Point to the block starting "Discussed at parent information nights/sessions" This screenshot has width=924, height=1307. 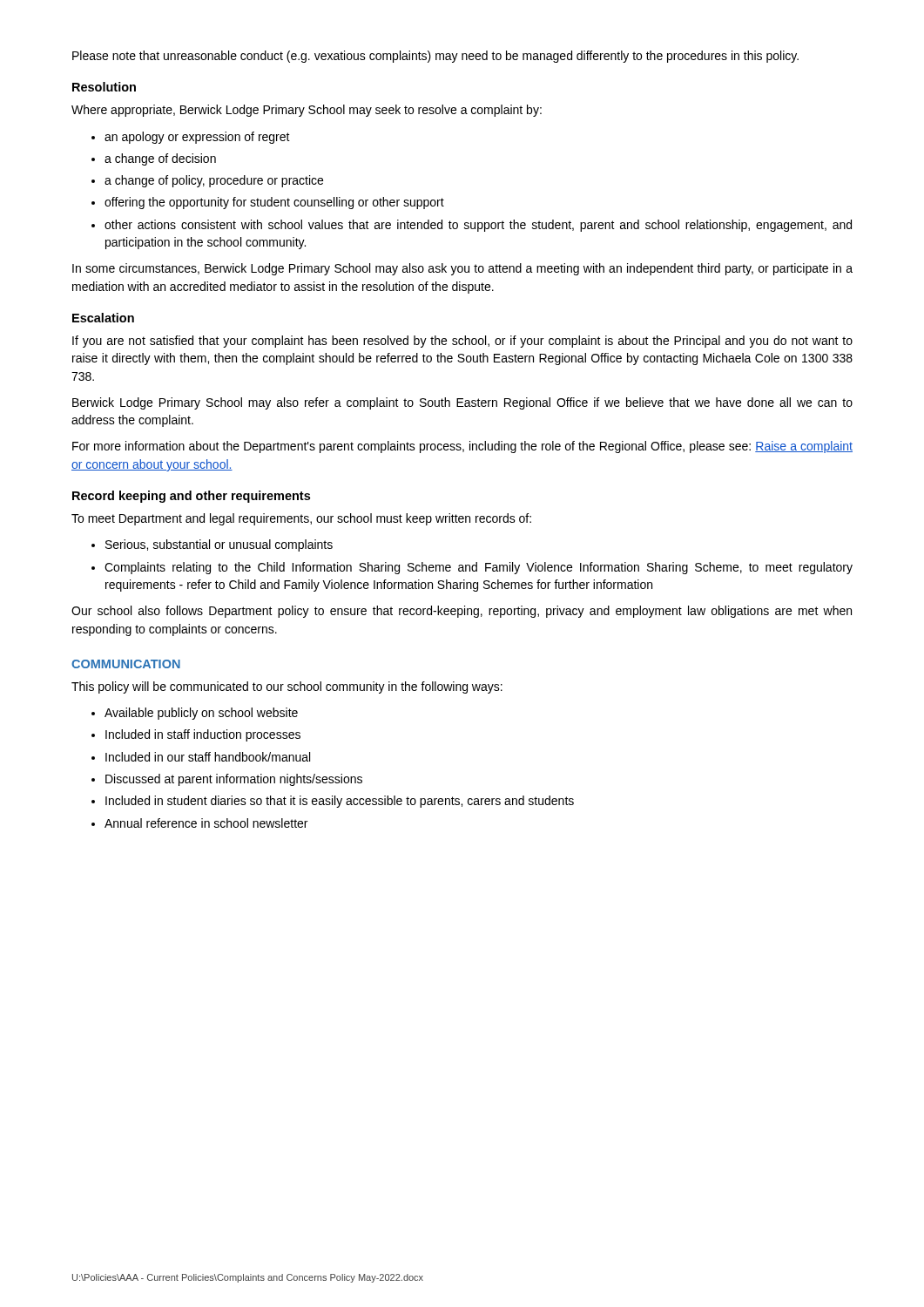234,779
